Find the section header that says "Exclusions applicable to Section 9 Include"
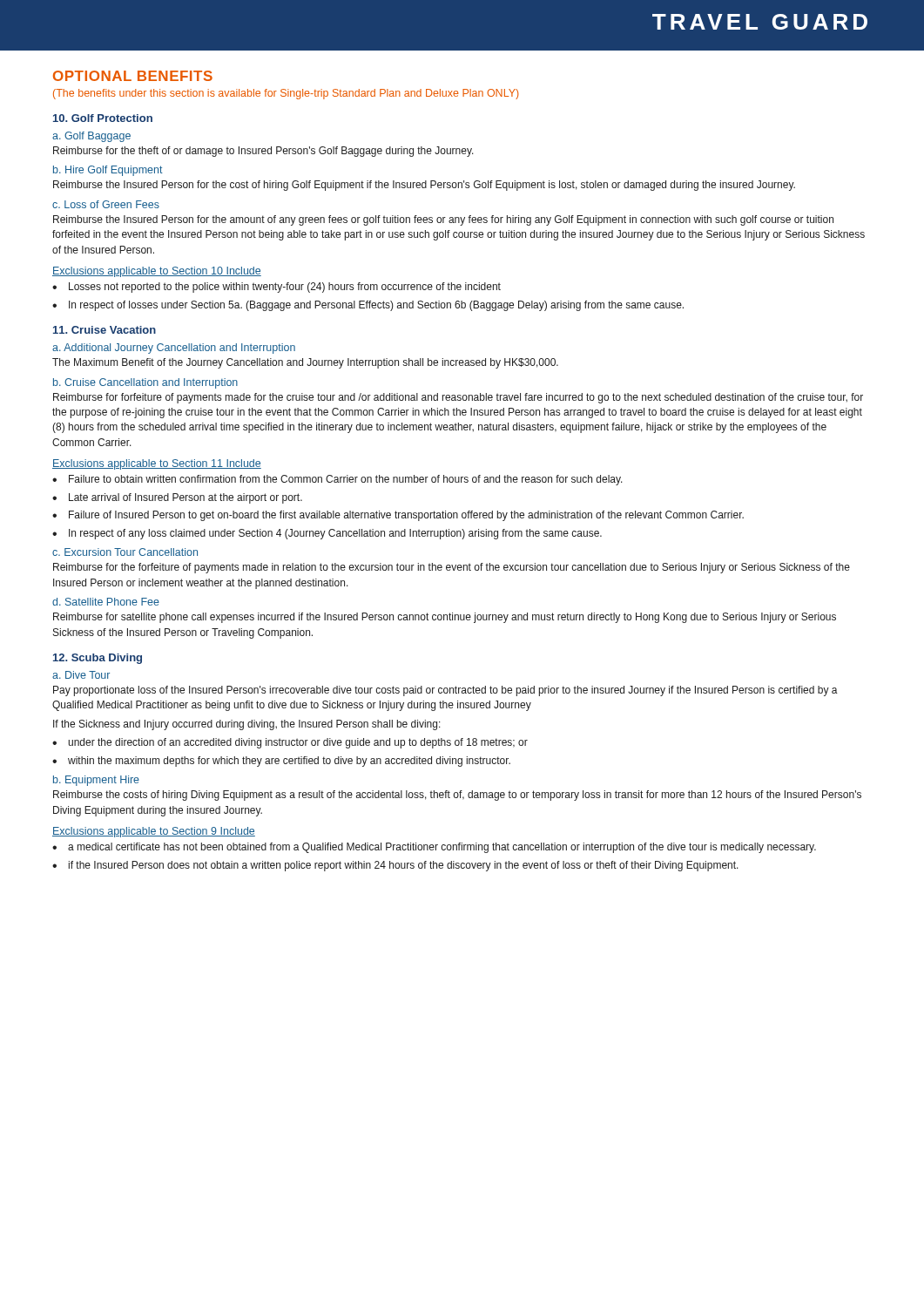Viewport: 924px width, 1307px height. pos(154,831)
